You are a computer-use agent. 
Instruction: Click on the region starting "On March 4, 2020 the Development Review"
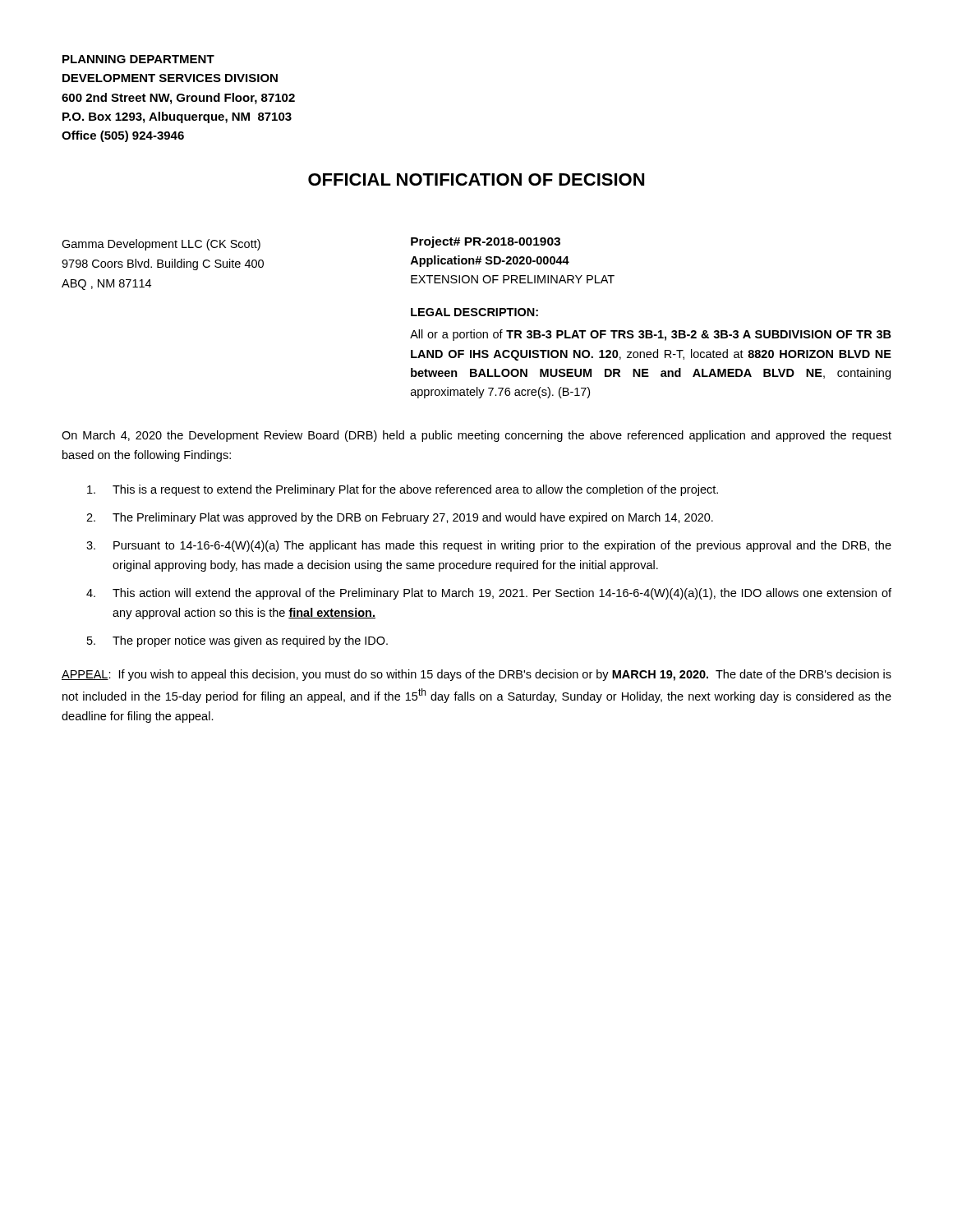[x=476, y=445]
